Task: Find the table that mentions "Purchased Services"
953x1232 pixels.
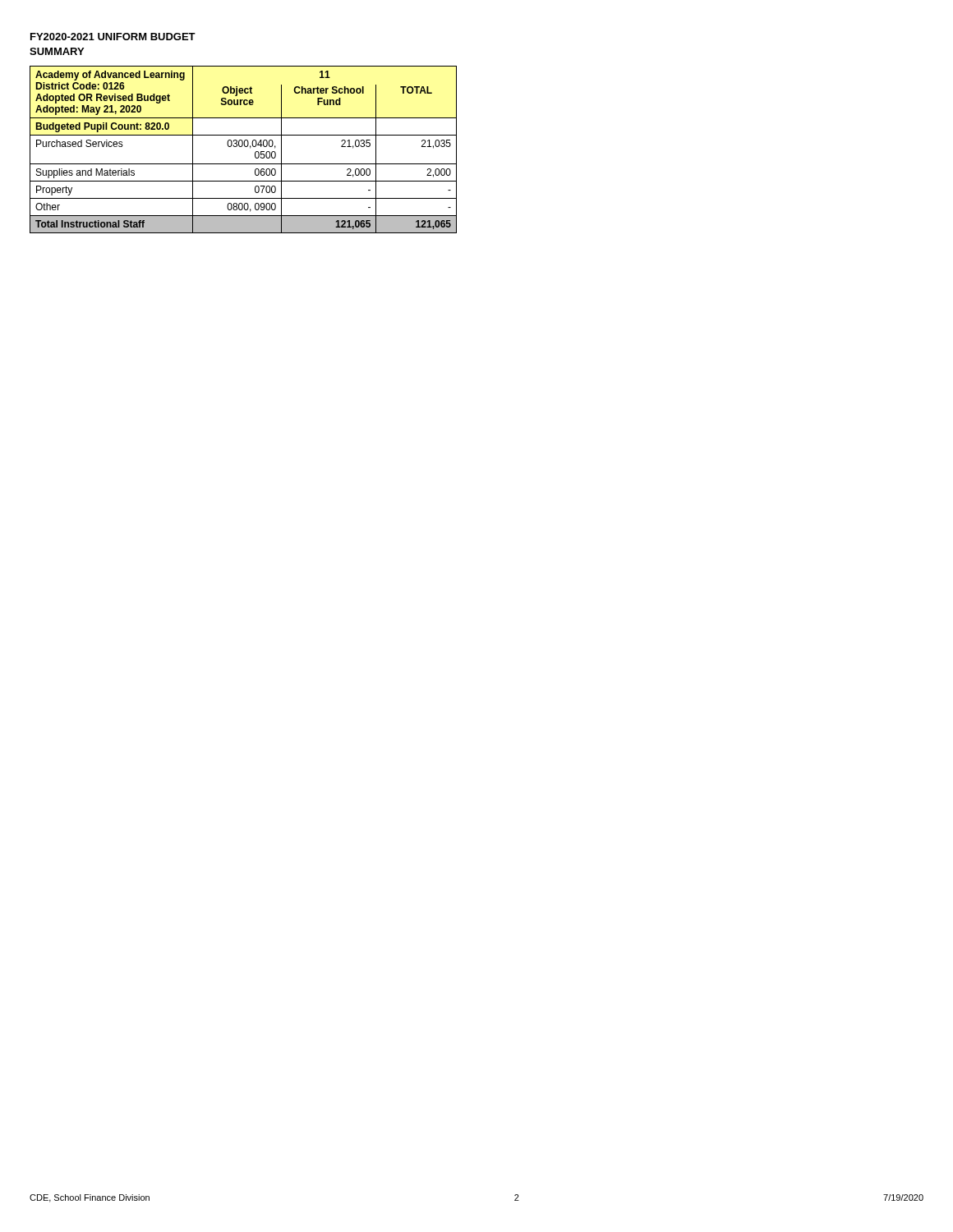Action: [x=243, y=149]
